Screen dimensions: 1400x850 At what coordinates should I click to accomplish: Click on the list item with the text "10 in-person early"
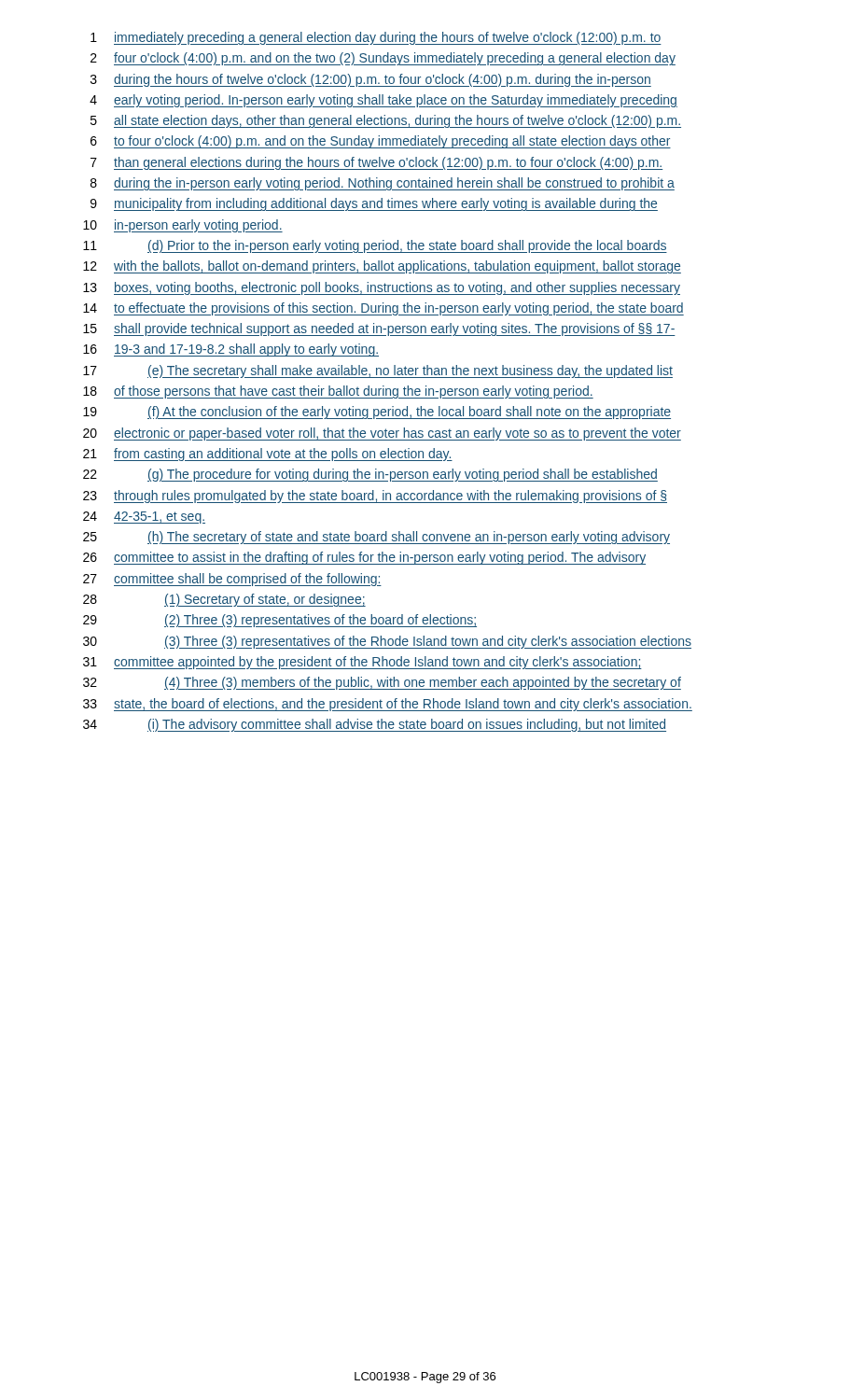(183, 226)
